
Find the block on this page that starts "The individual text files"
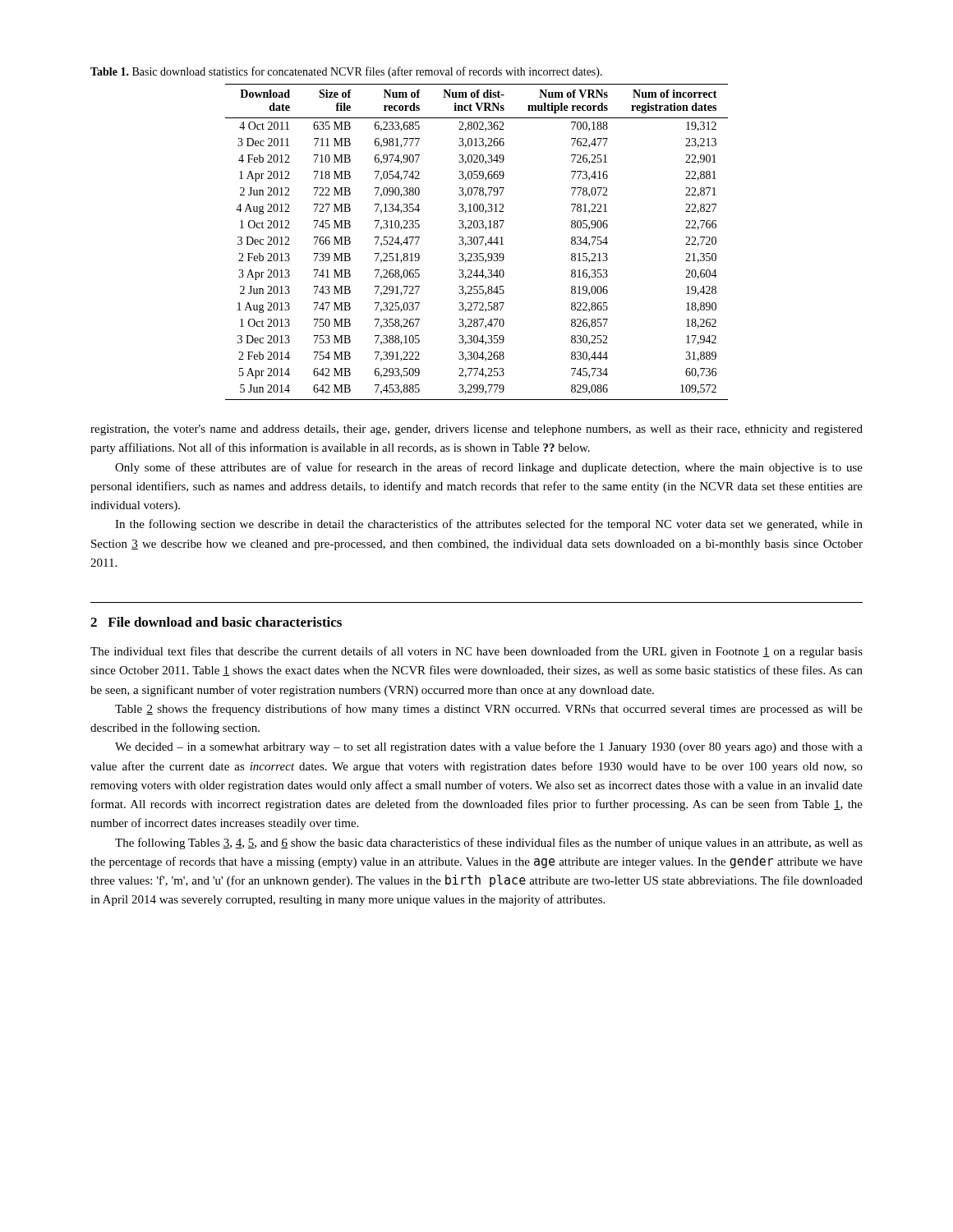(476, 670)
